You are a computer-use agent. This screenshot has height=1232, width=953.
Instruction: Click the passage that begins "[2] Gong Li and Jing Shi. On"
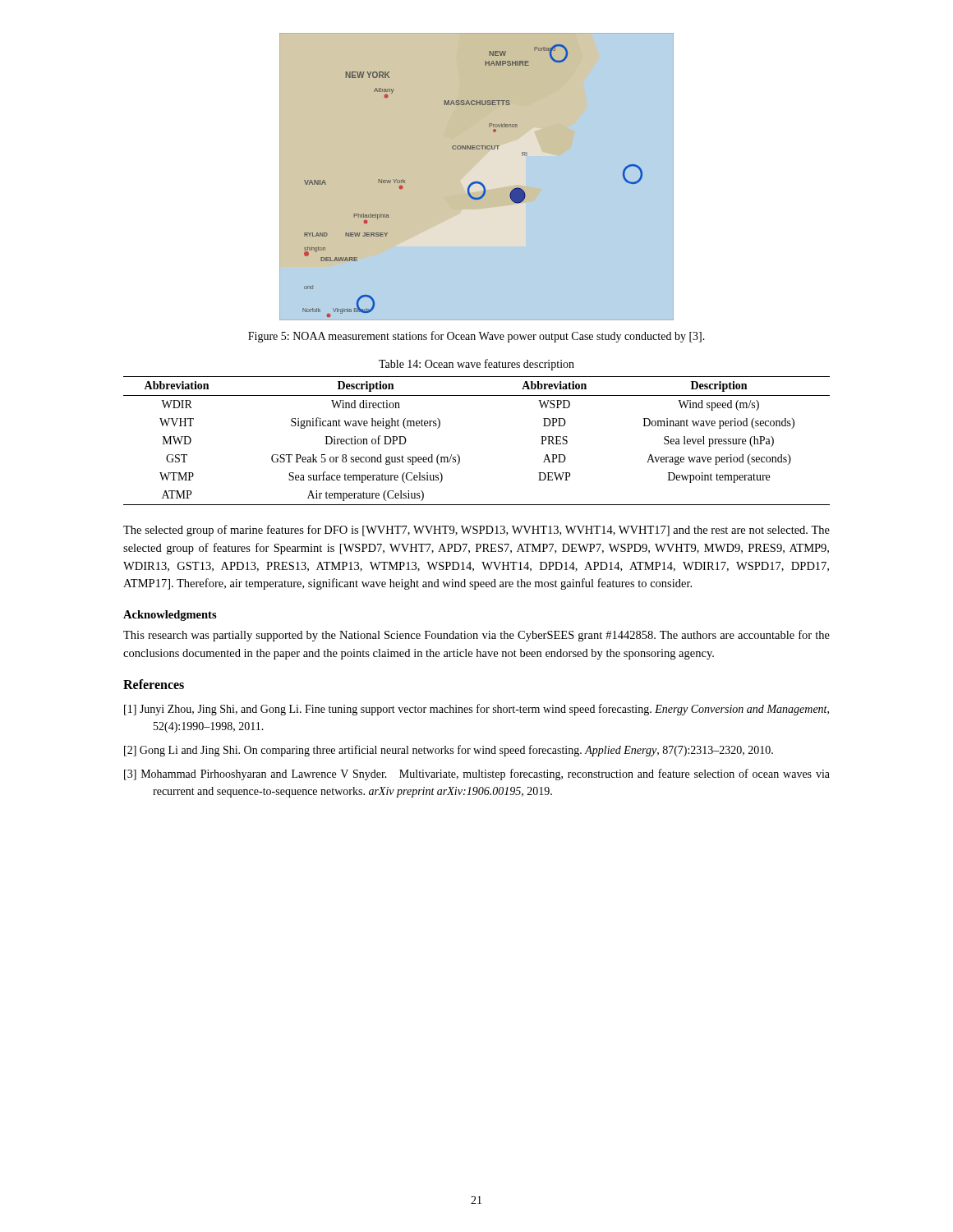pos(448,750)
